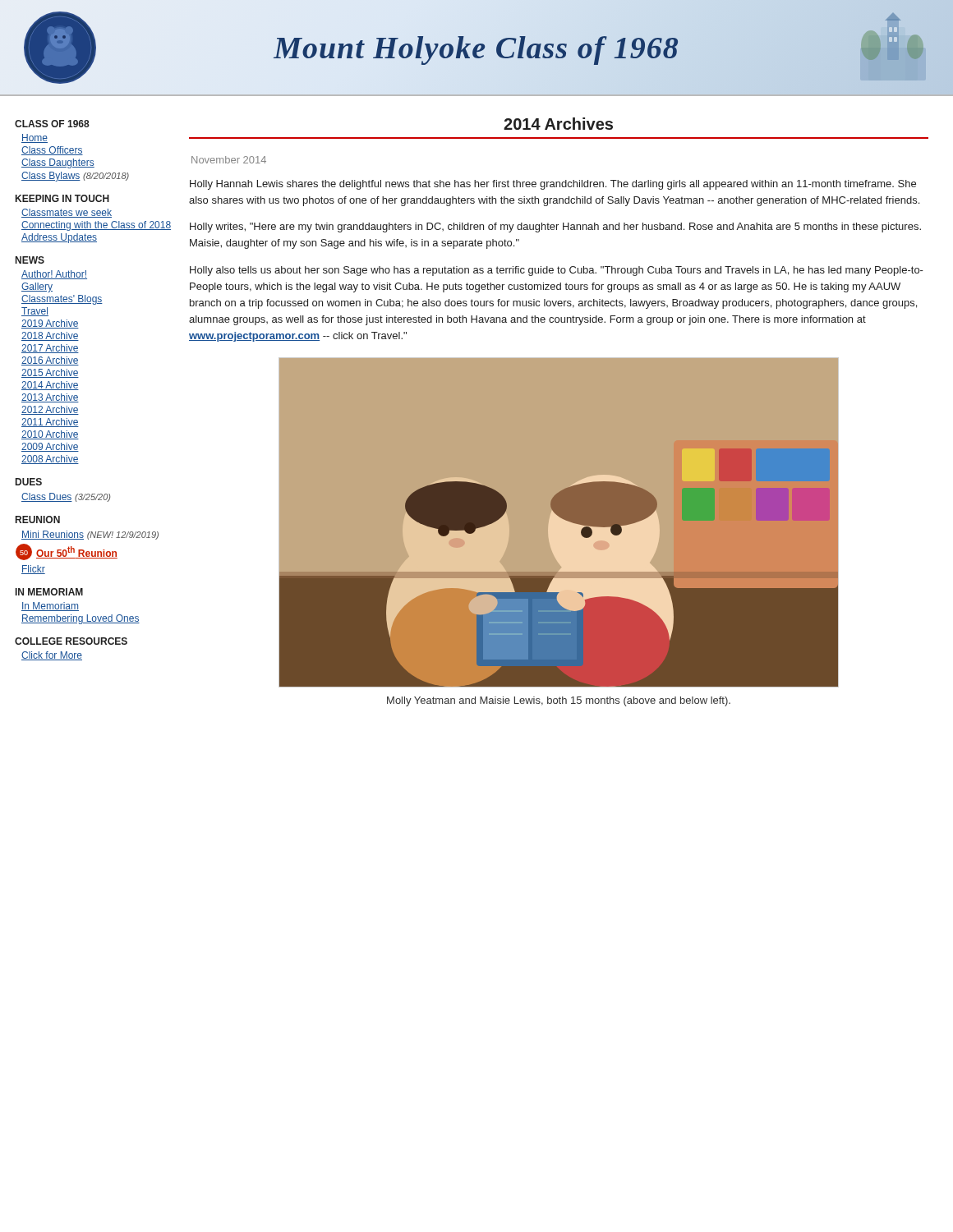Find the block starting "Class Bylaws (8/20/2018)"
This screenshot has width=953, height=1232.
75,175
